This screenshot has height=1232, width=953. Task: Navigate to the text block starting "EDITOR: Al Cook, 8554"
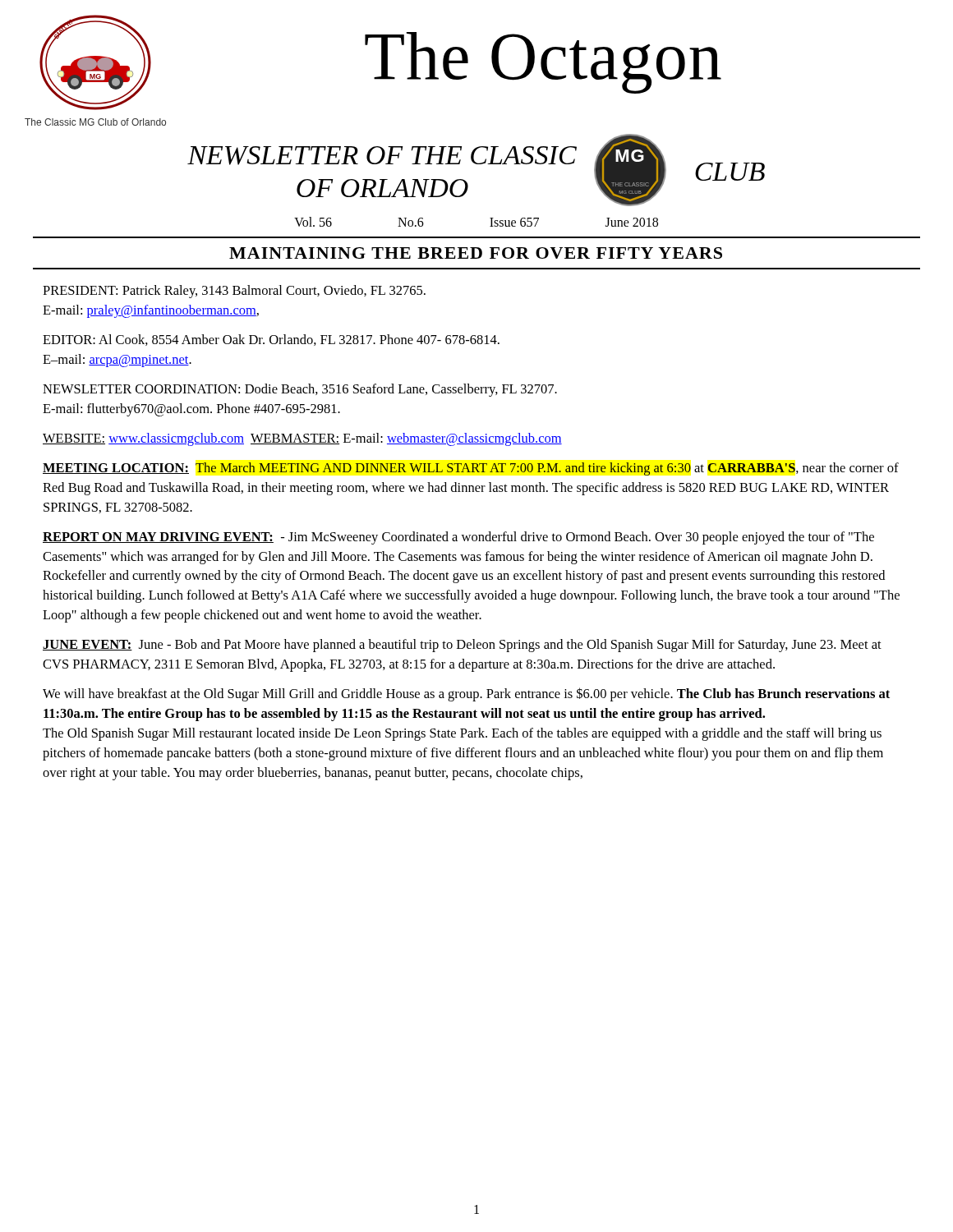[x=476, y=350]
